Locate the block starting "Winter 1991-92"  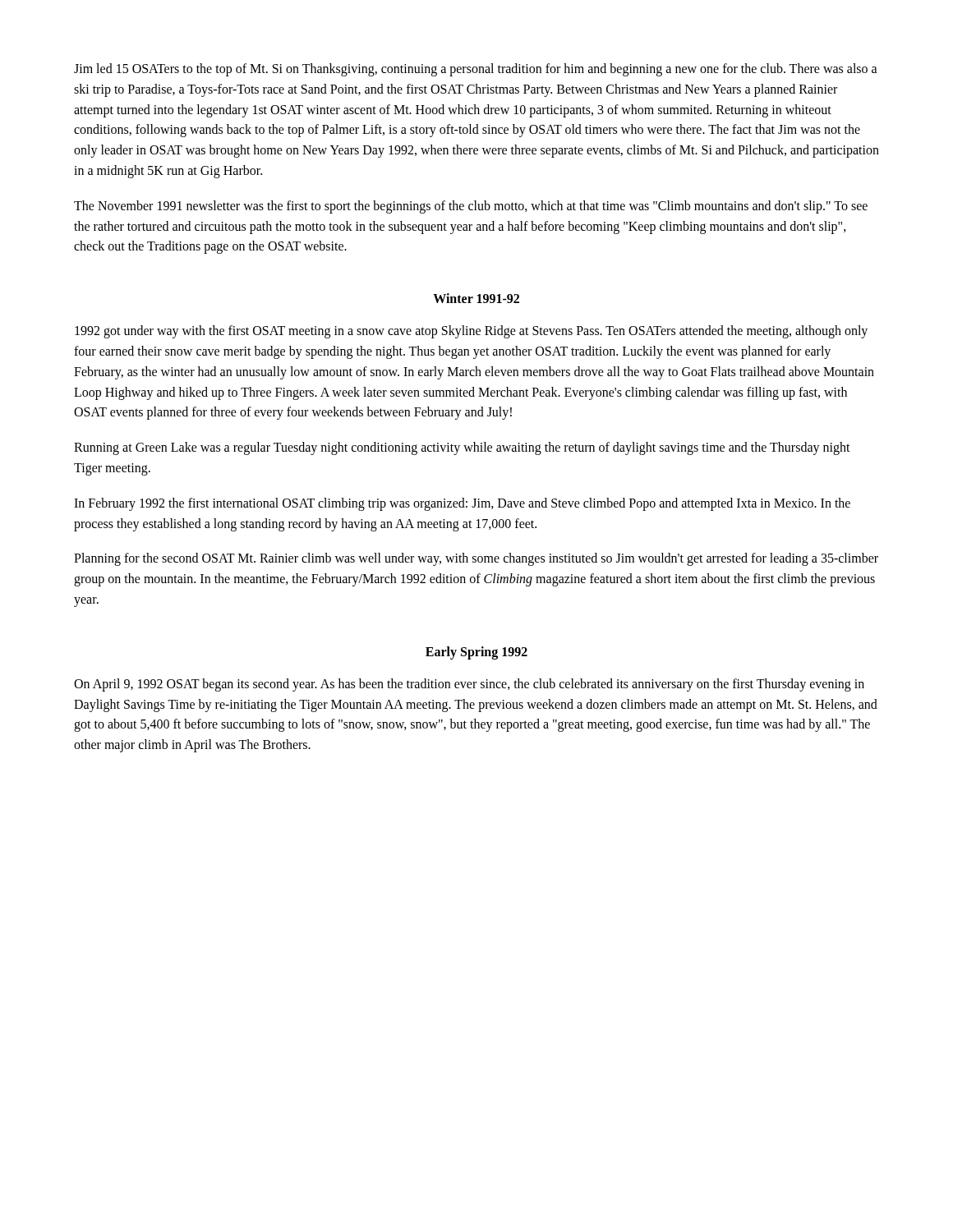pos(476,299)
